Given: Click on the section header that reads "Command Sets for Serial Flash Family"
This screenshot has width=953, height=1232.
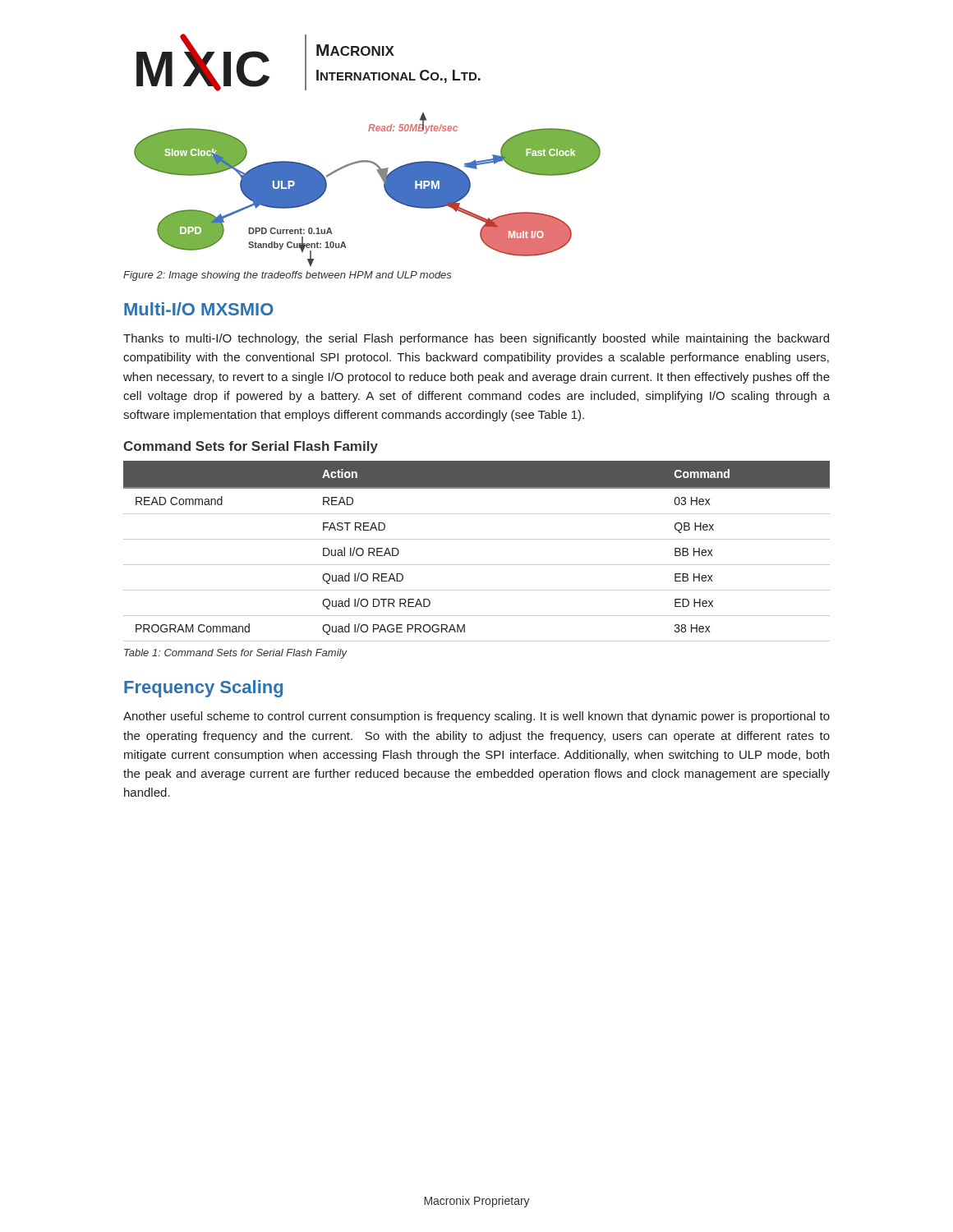Looking at the screenshot, I should [x=250, y=447].
